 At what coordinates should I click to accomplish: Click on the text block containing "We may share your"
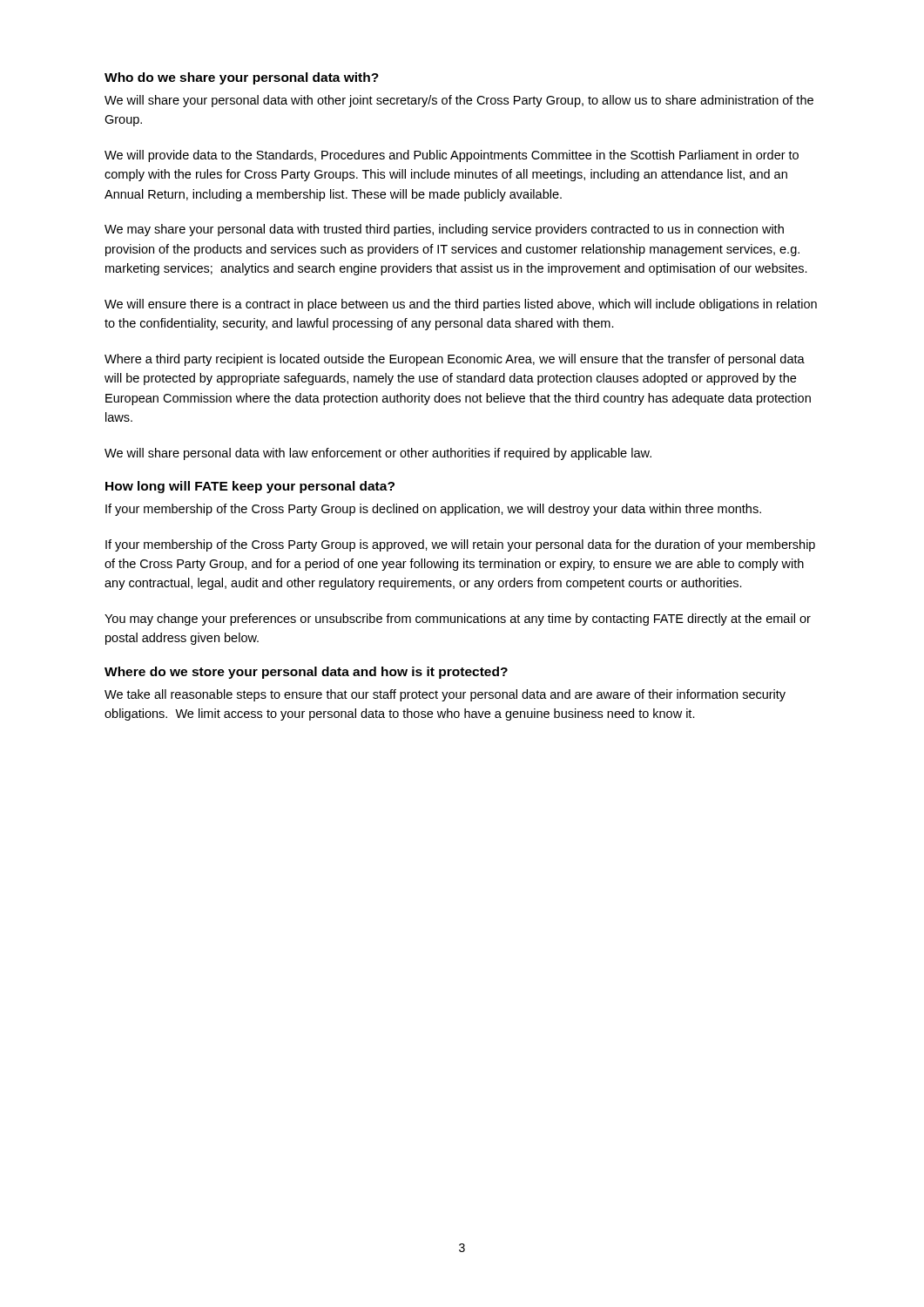click(x=456, y=249)
